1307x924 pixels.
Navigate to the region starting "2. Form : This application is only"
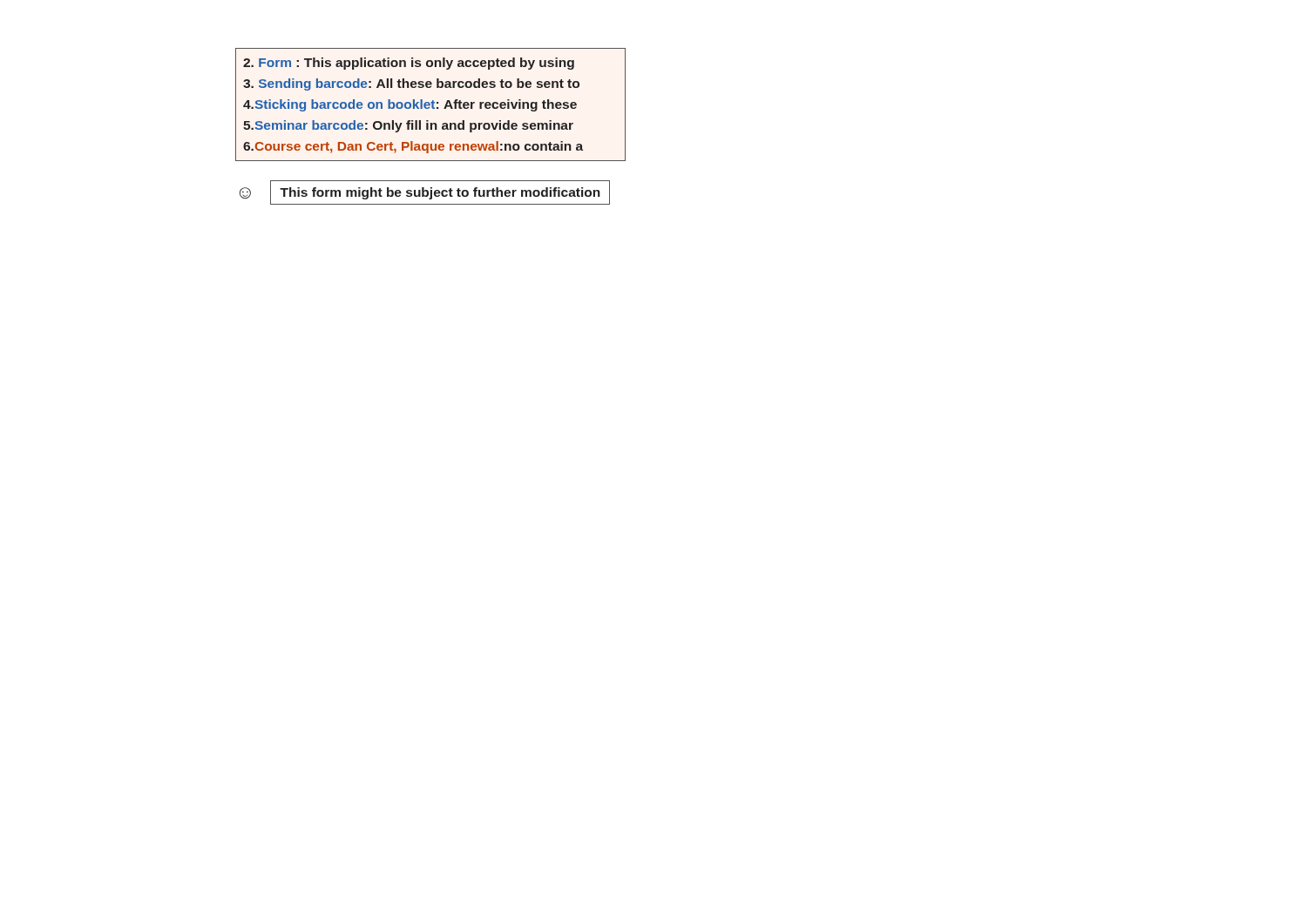(430, 105)
